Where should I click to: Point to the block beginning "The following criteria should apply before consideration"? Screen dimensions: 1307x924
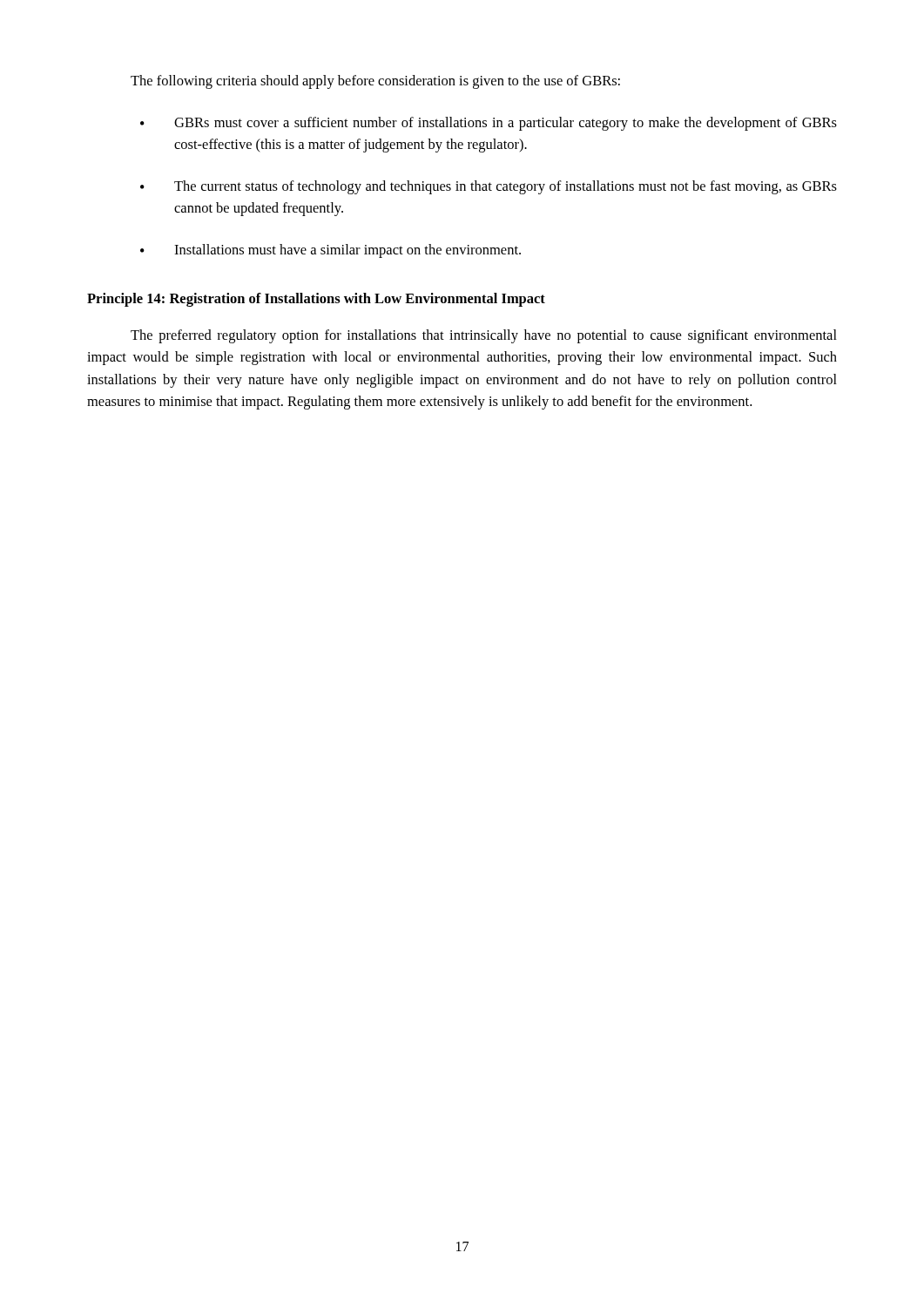[376, 81]
